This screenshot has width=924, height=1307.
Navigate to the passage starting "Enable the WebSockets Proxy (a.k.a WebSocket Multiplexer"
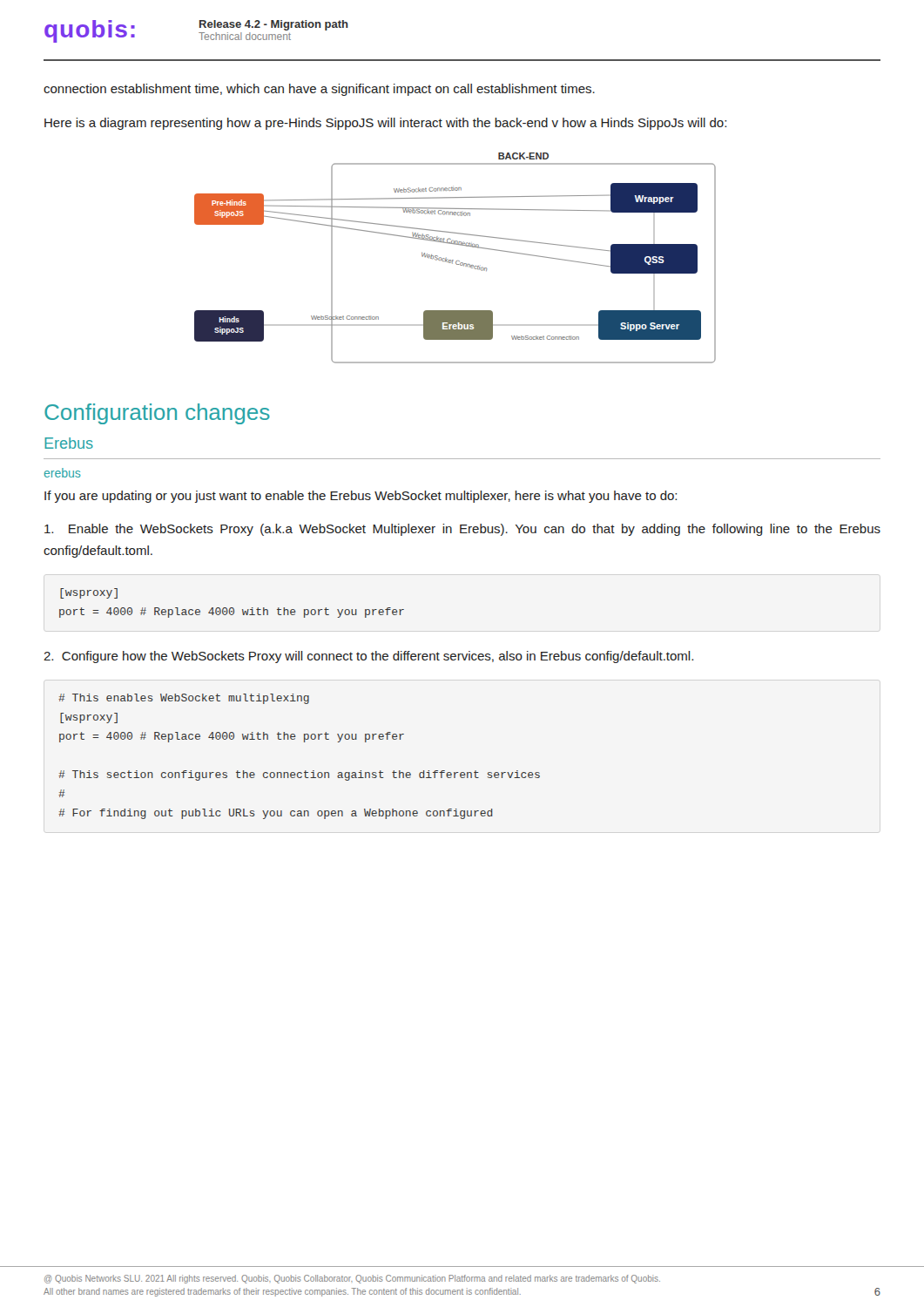click(x=462, y=539)
